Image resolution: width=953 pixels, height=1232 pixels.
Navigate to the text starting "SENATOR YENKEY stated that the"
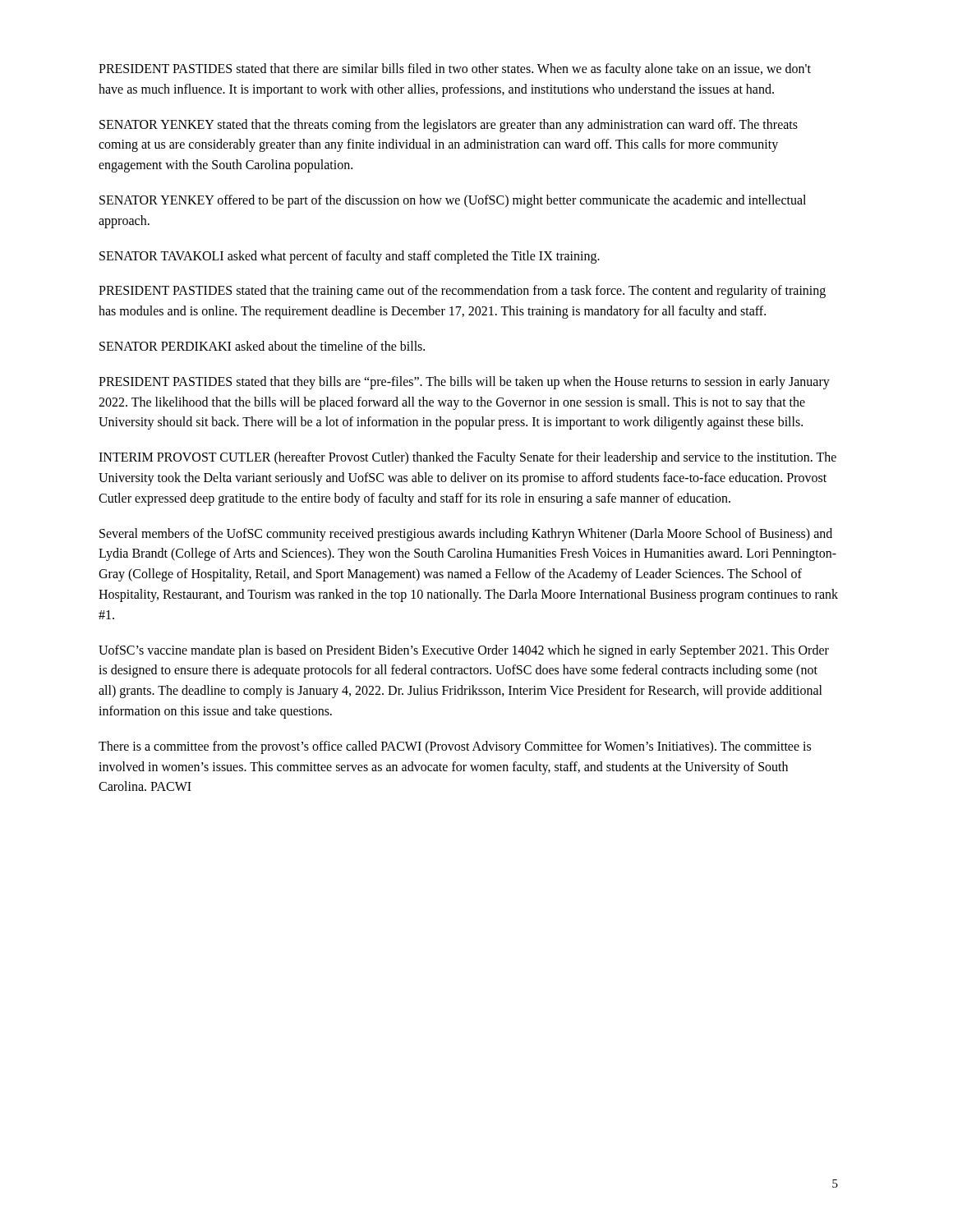[448, 145]
